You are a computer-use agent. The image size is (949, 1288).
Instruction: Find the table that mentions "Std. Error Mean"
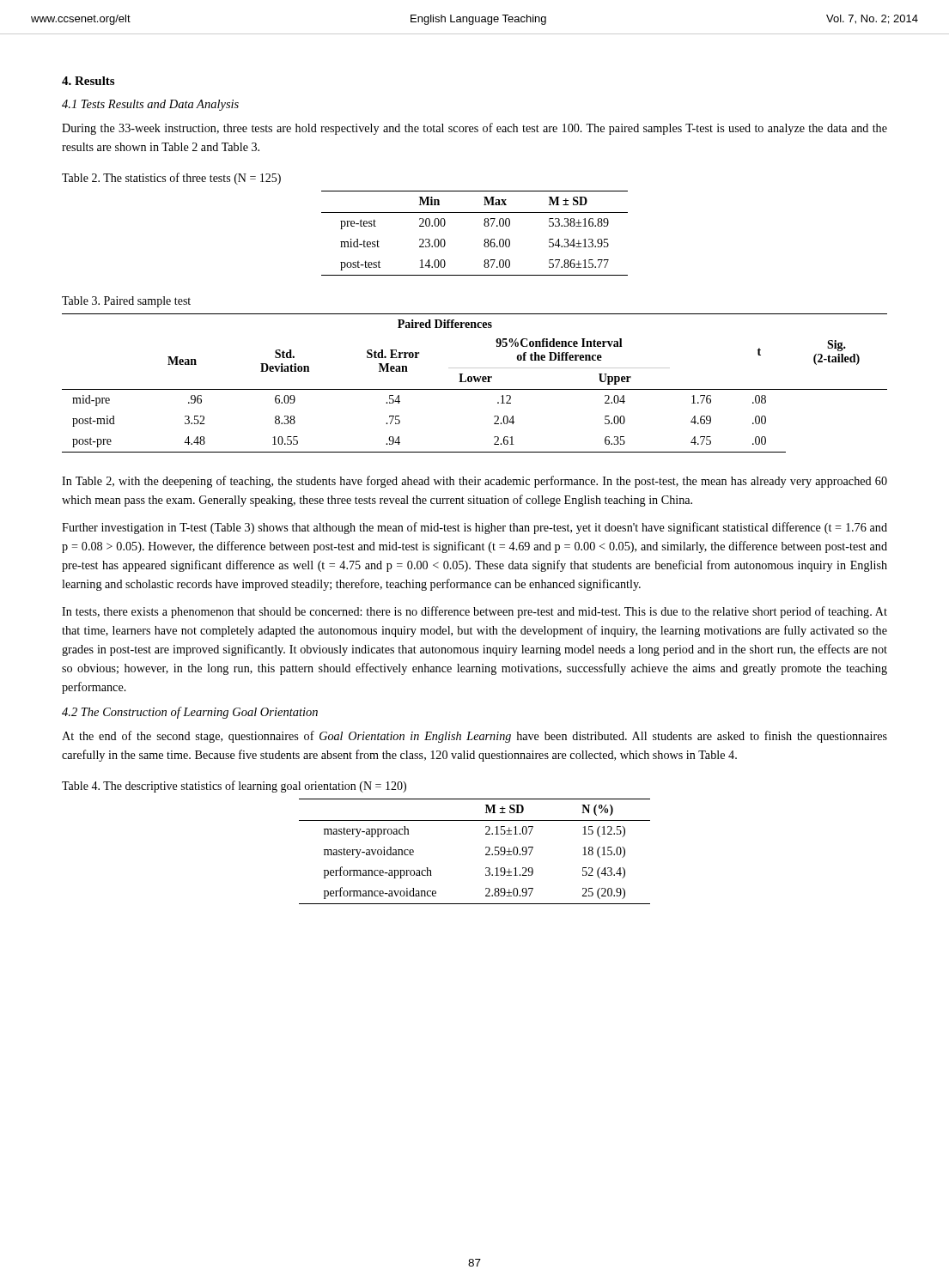coord(474,383)
